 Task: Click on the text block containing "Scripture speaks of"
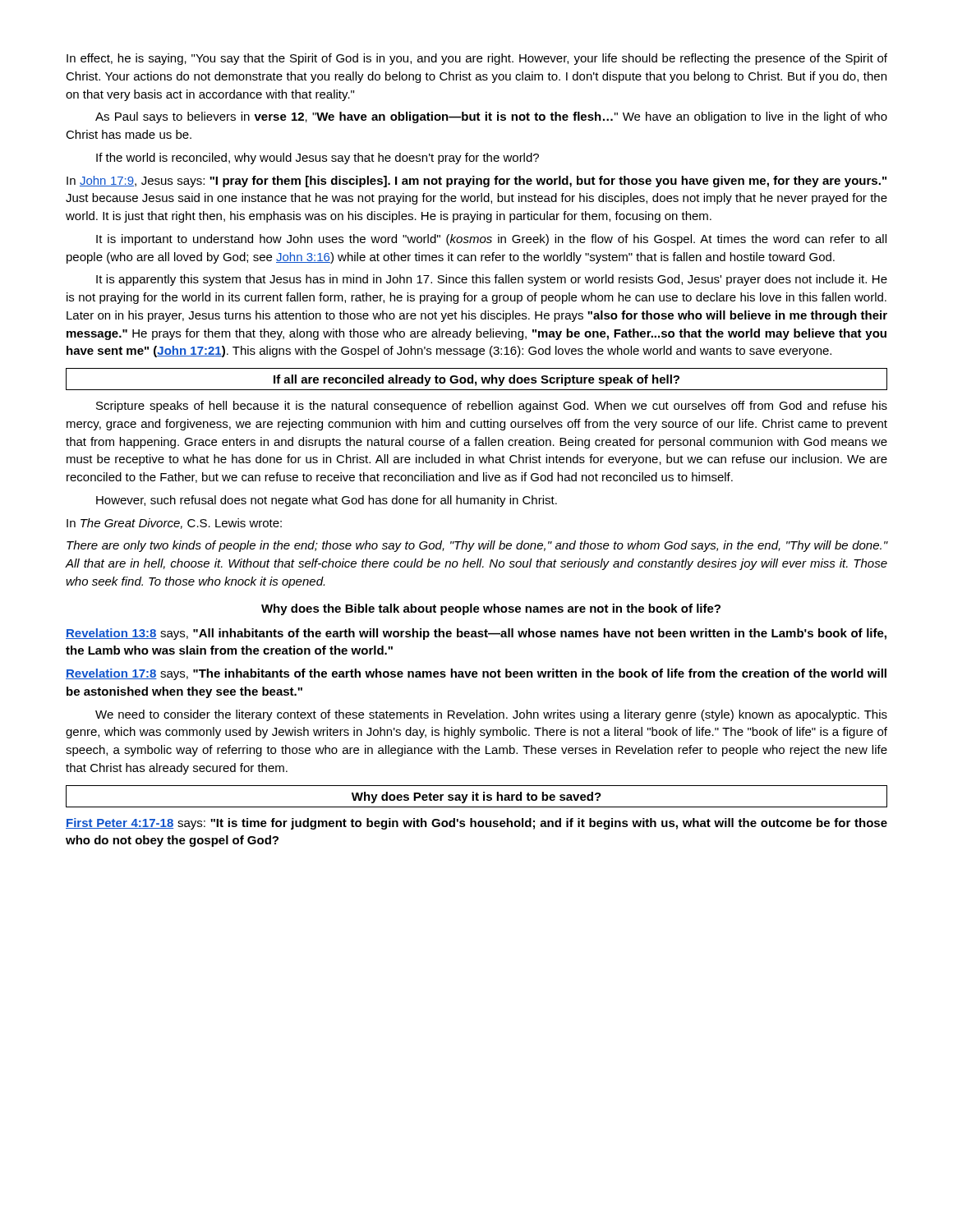[x=476, y=493]
